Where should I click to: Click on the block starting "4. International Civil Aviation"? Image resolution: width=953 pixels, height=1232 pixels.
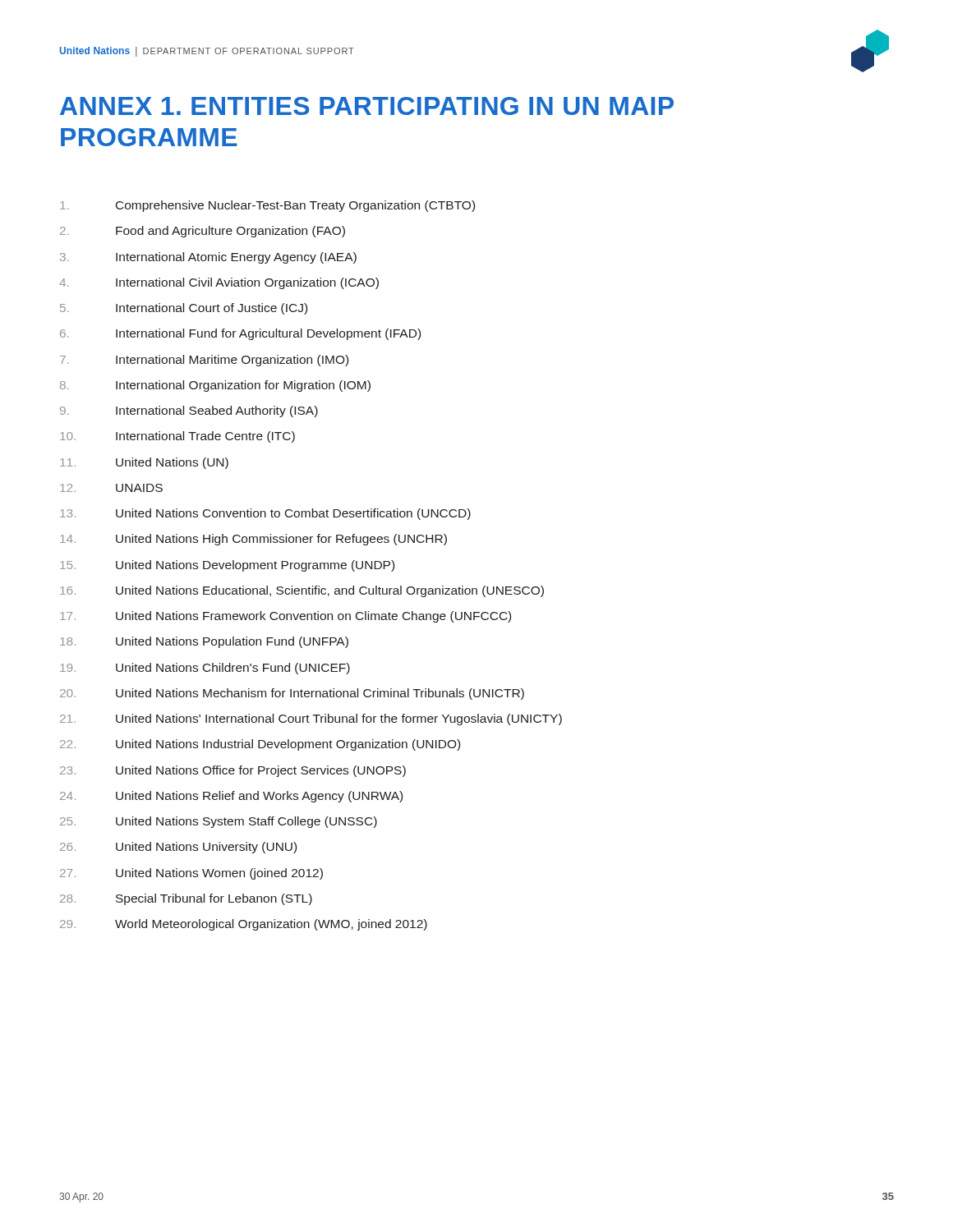(x=219, y=283)
